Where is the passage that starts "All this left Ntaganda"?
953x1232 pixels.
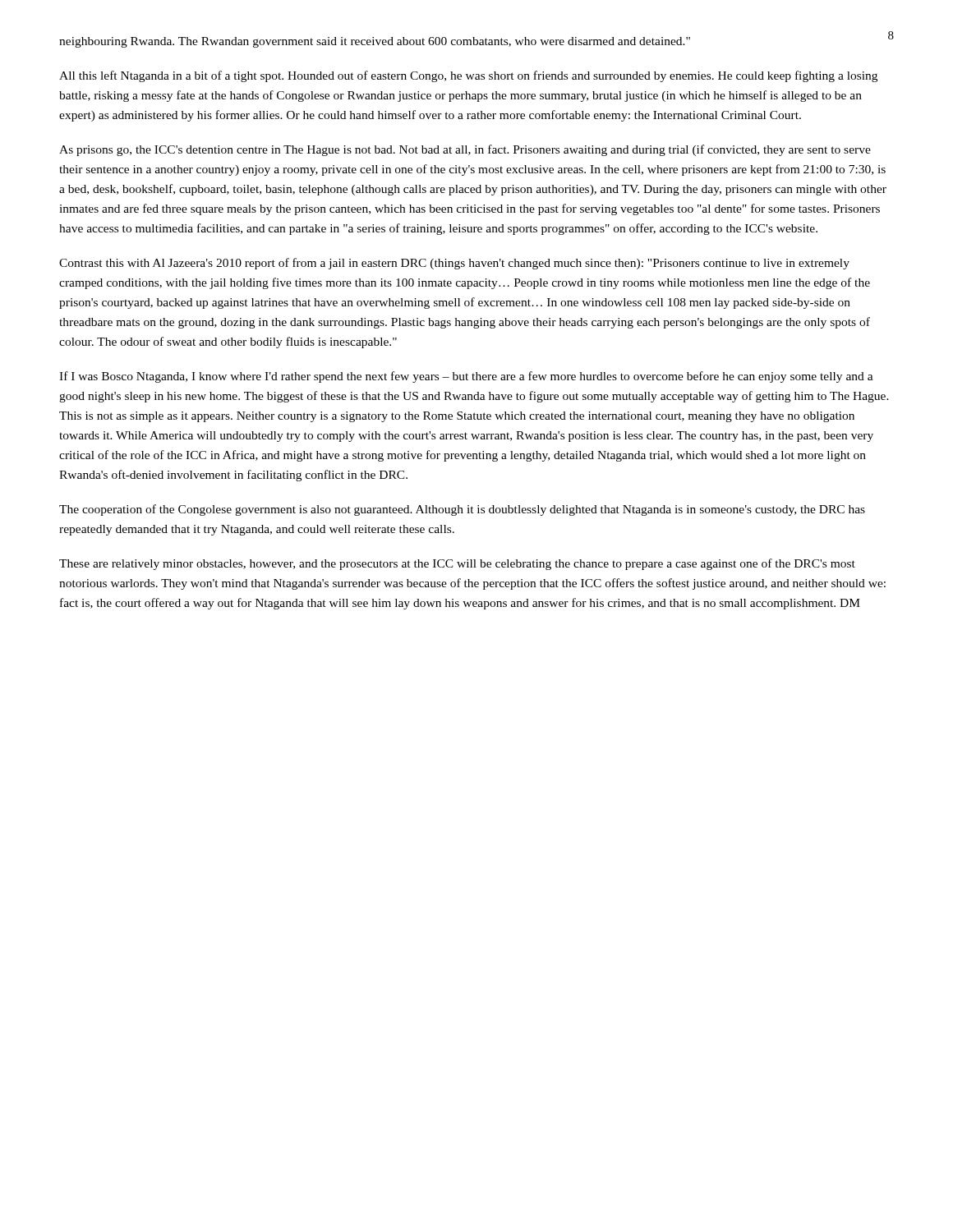(x=469, y=95)
